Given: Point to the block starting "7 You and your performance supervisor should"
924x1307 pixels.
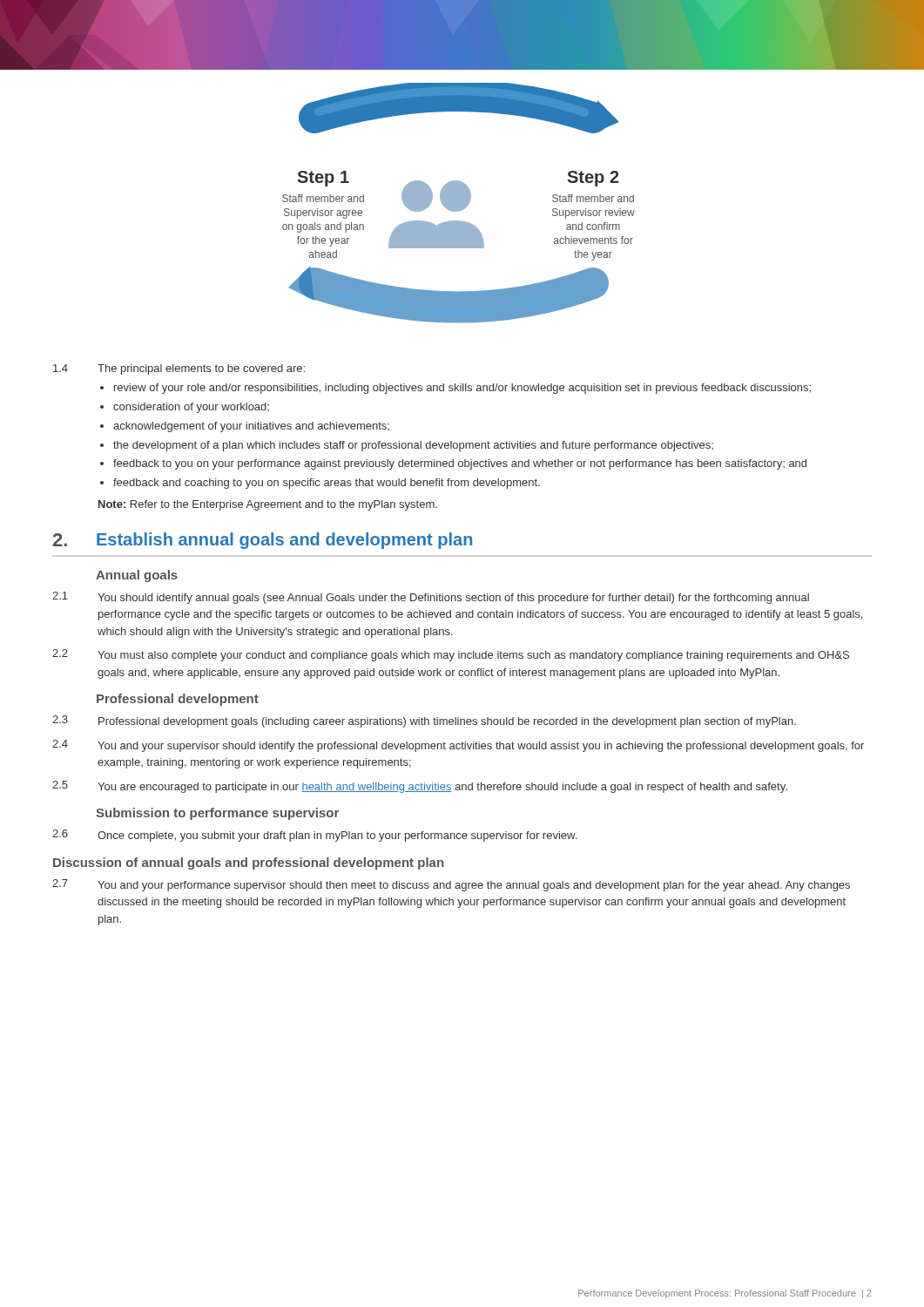Looking at the screenshot, I should tap(462, 902).
